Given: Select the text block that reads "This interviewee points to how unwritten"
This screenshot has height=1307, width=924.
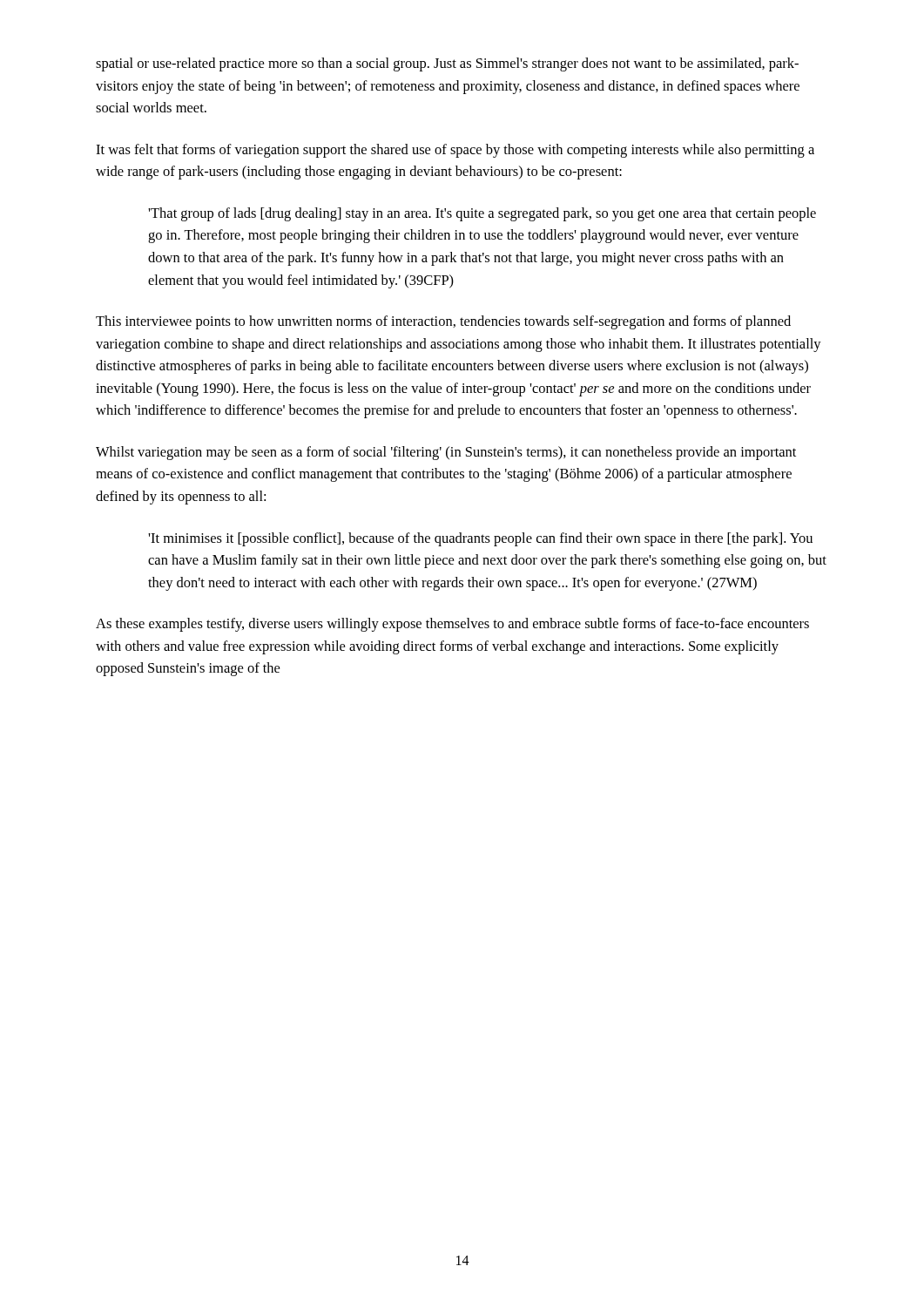Looking at the screenshot, I should click(x=458, y=366).
